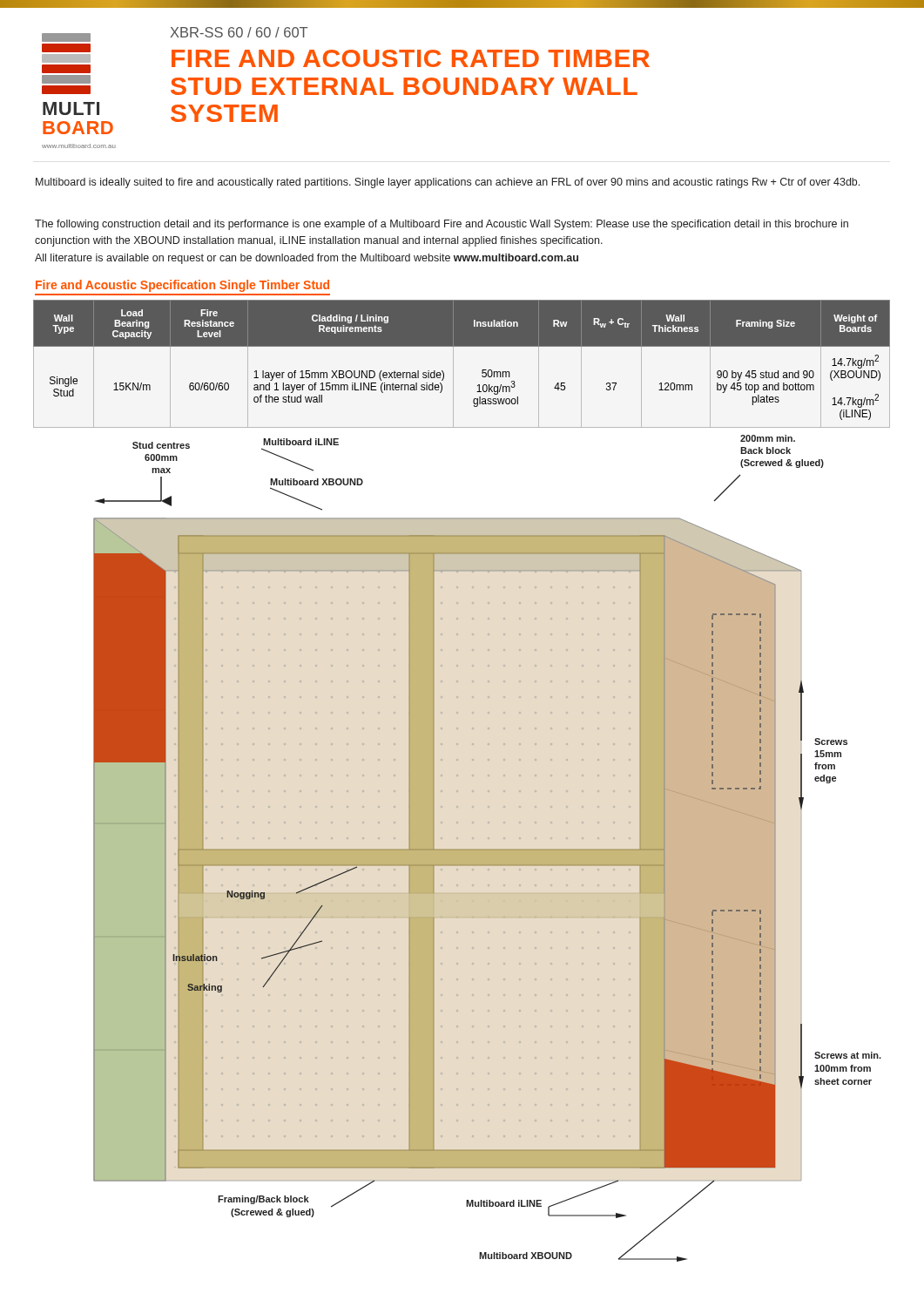Image resolution: width=924 pixels, height=1307 pixels.
Task: Locate the text block starting "The following construction detail and"
Action: click(x=442, y=241)
